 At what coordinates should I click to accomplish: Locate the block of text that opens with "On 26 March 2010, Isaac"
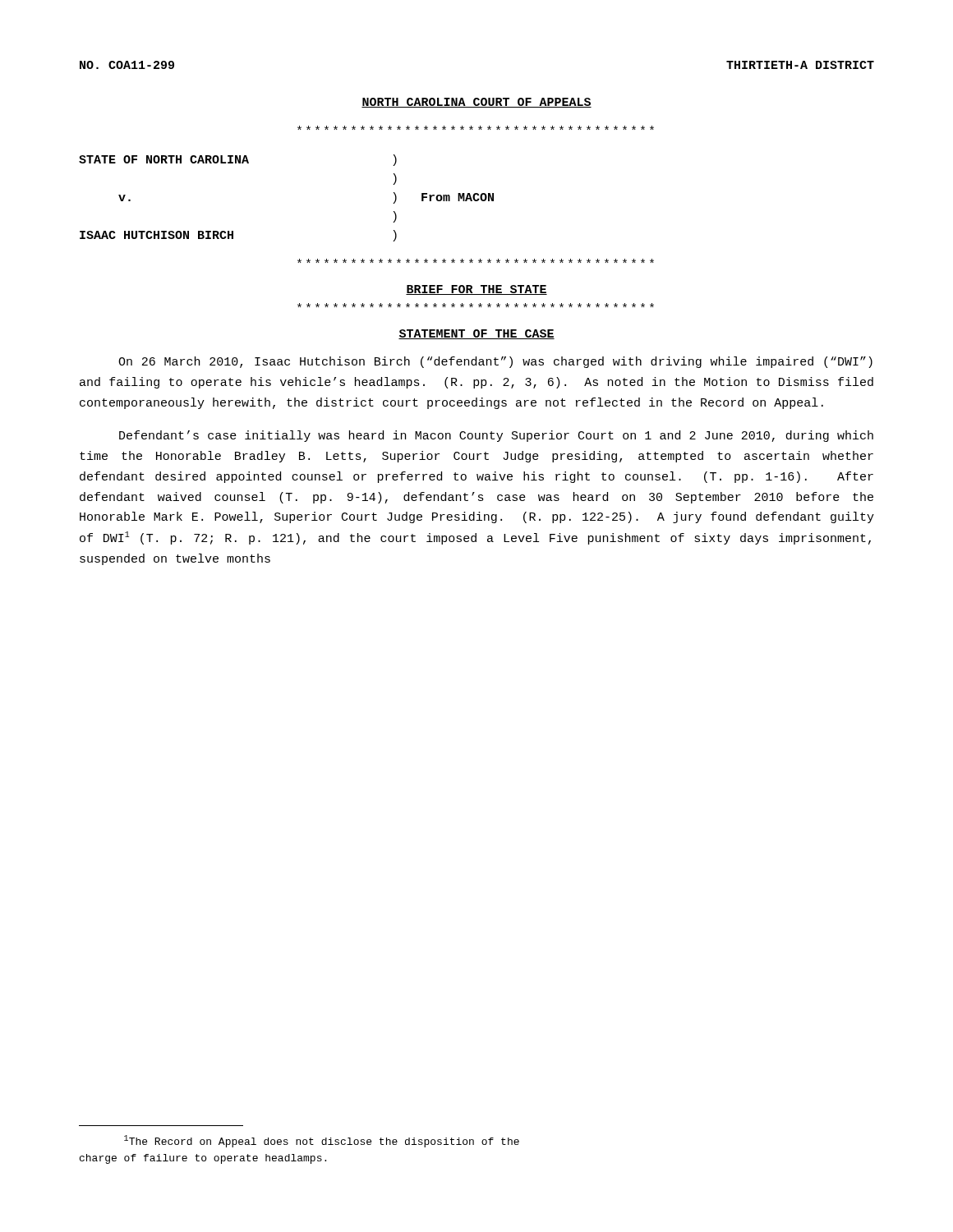pyautogui.click(x=476, y=383)
